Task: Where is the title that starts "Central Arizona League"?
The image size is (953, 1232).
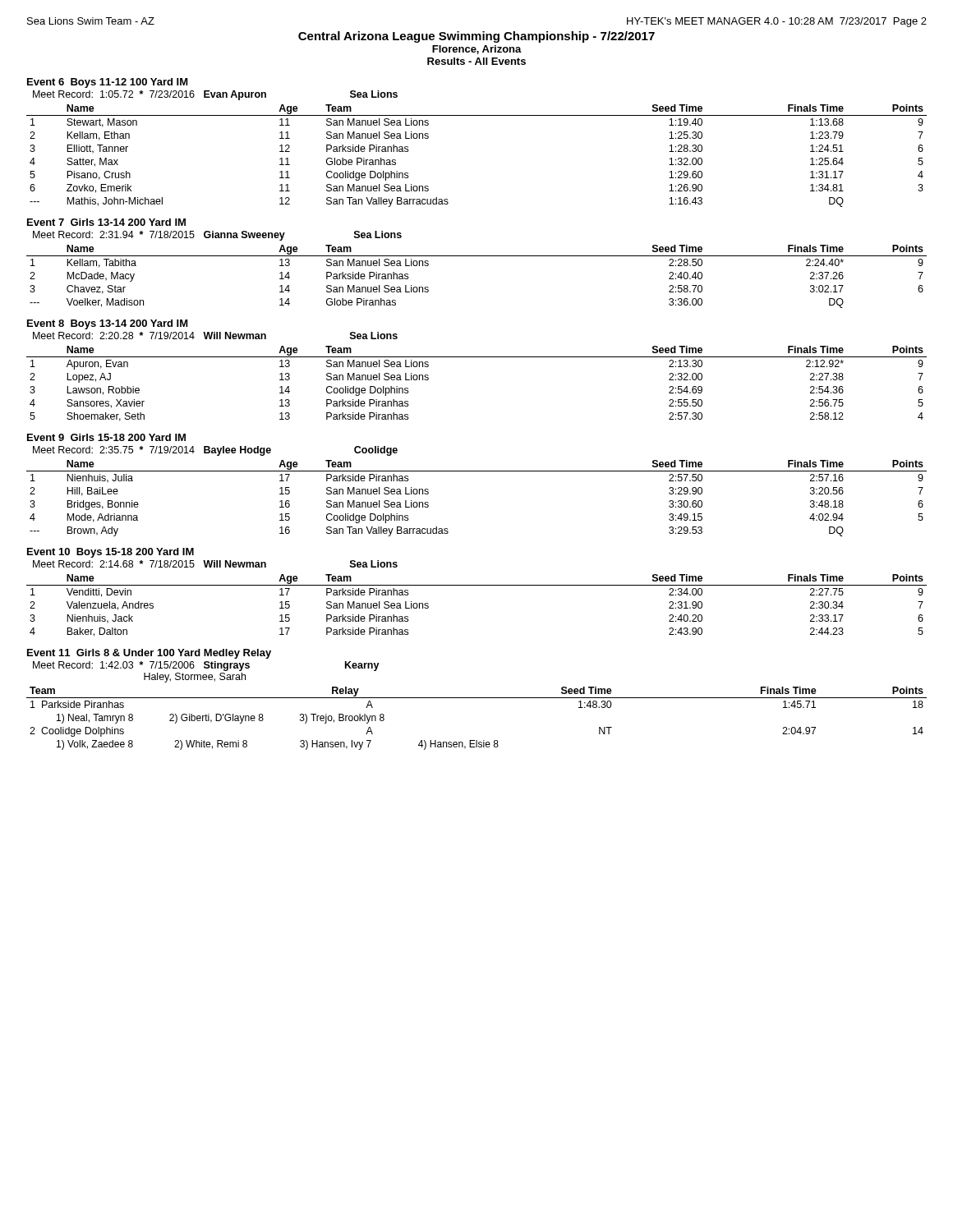Action: click(476, 36)
